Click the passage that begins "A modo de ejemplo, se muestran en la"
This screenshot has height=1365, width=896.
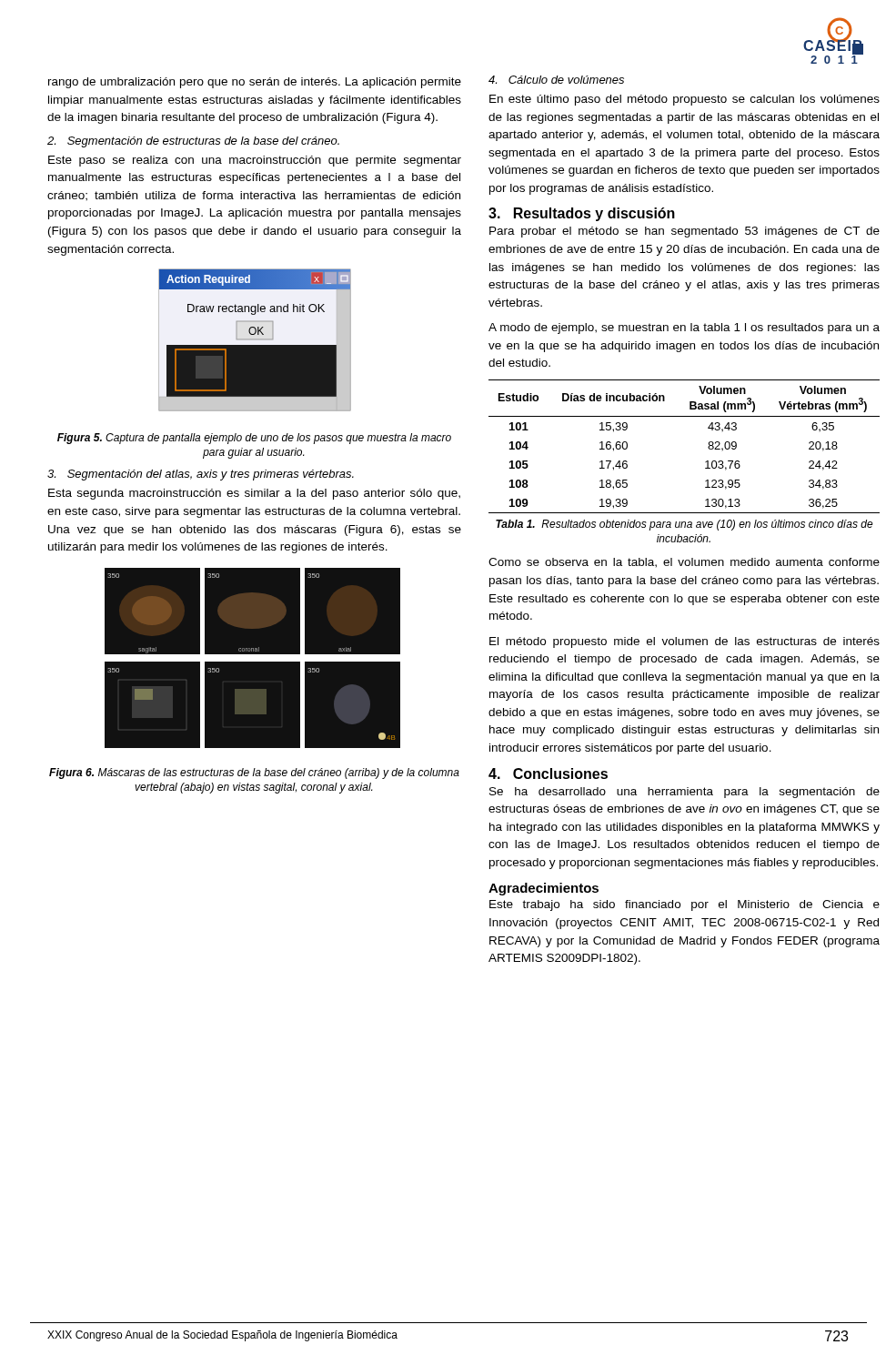click(x=684, y=345)
